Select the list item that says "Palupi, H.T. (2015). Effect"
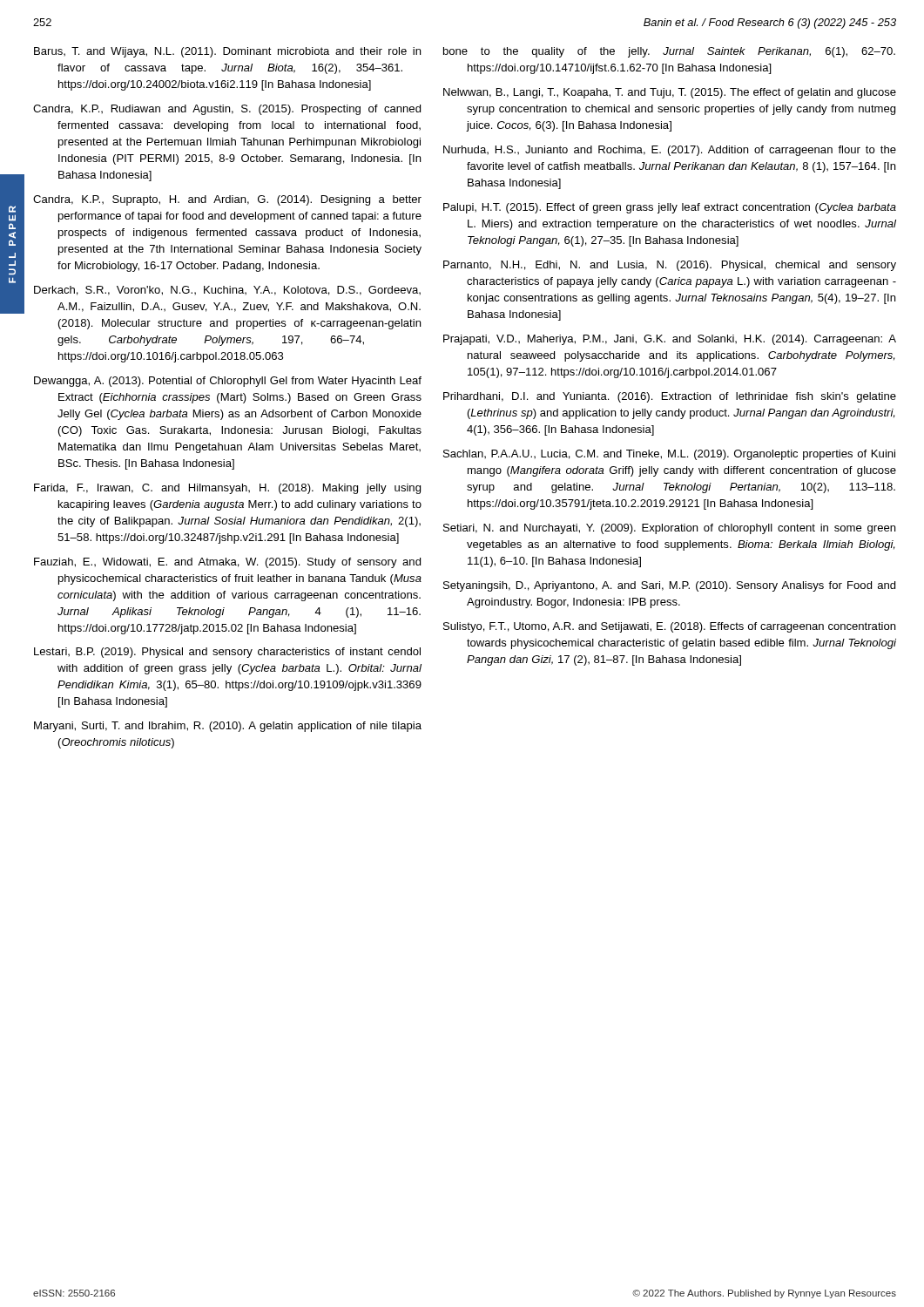Image resolution: width=924 pixels, height=1307 pixels. [x=669, y=223]
